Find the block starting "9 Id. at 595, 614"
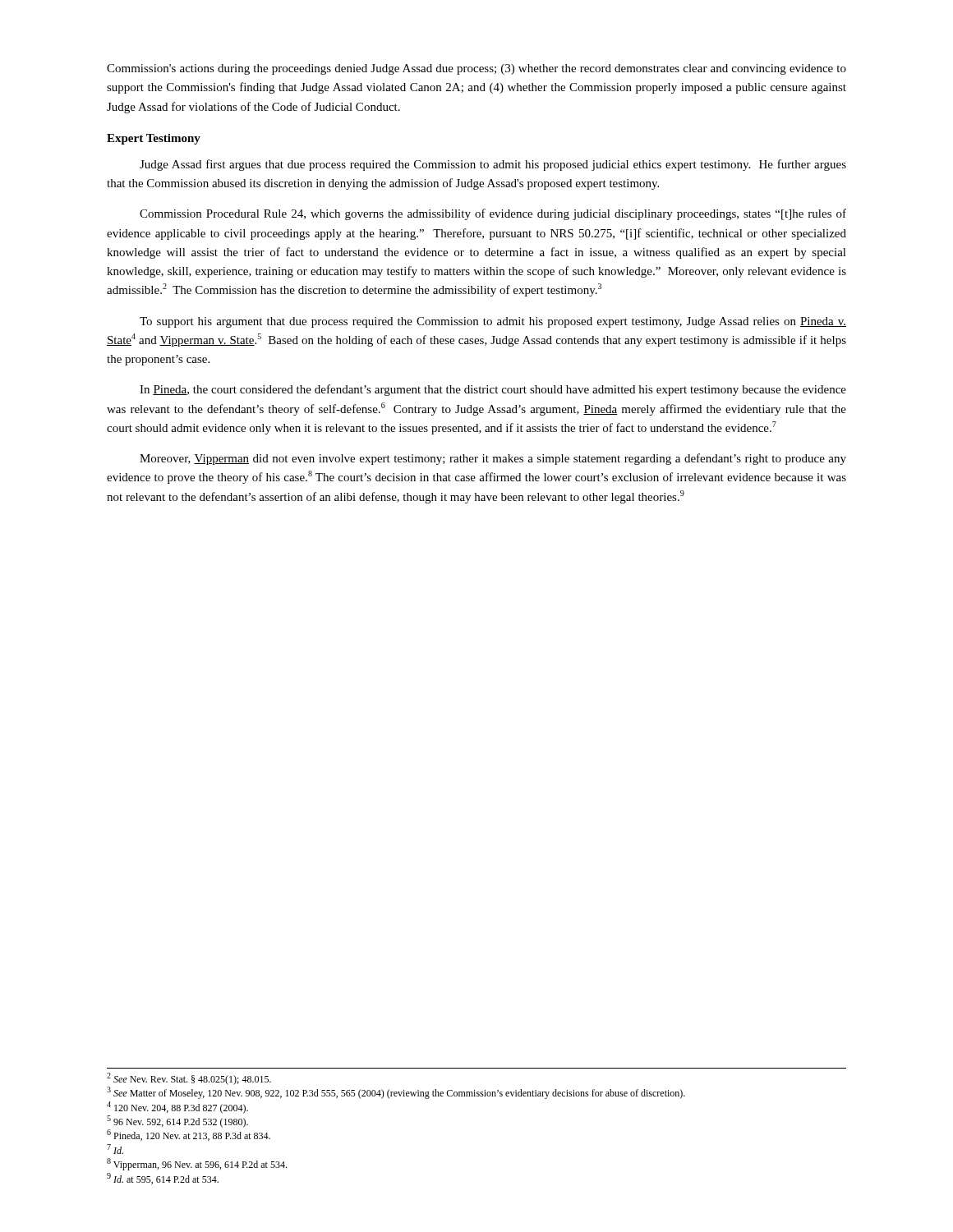Screen dimensions: 1232x953 coord(163,1179)
